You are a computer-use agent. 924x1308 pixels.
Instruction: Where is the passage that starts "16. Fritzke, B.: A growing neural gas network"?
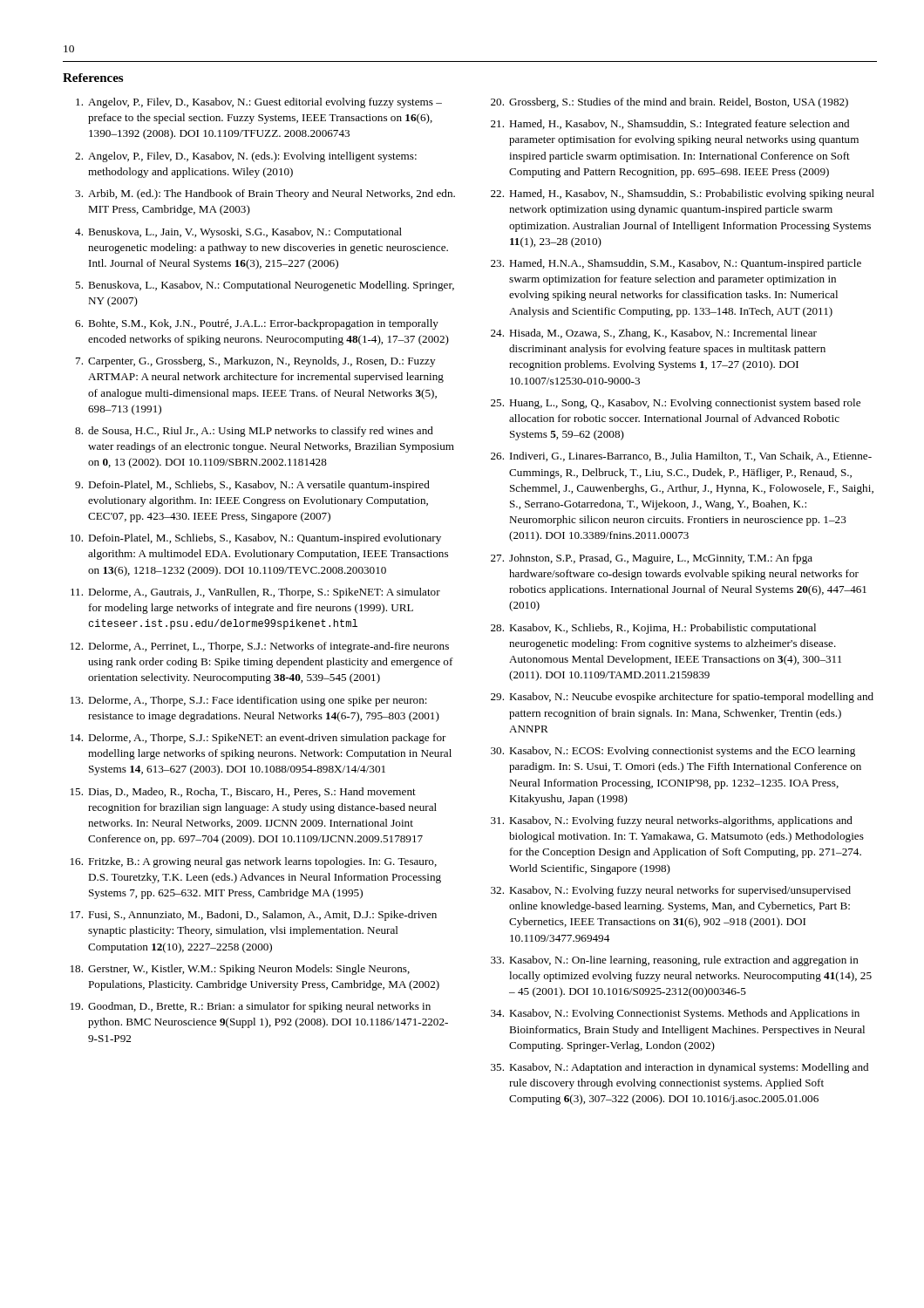pos(259,877)
